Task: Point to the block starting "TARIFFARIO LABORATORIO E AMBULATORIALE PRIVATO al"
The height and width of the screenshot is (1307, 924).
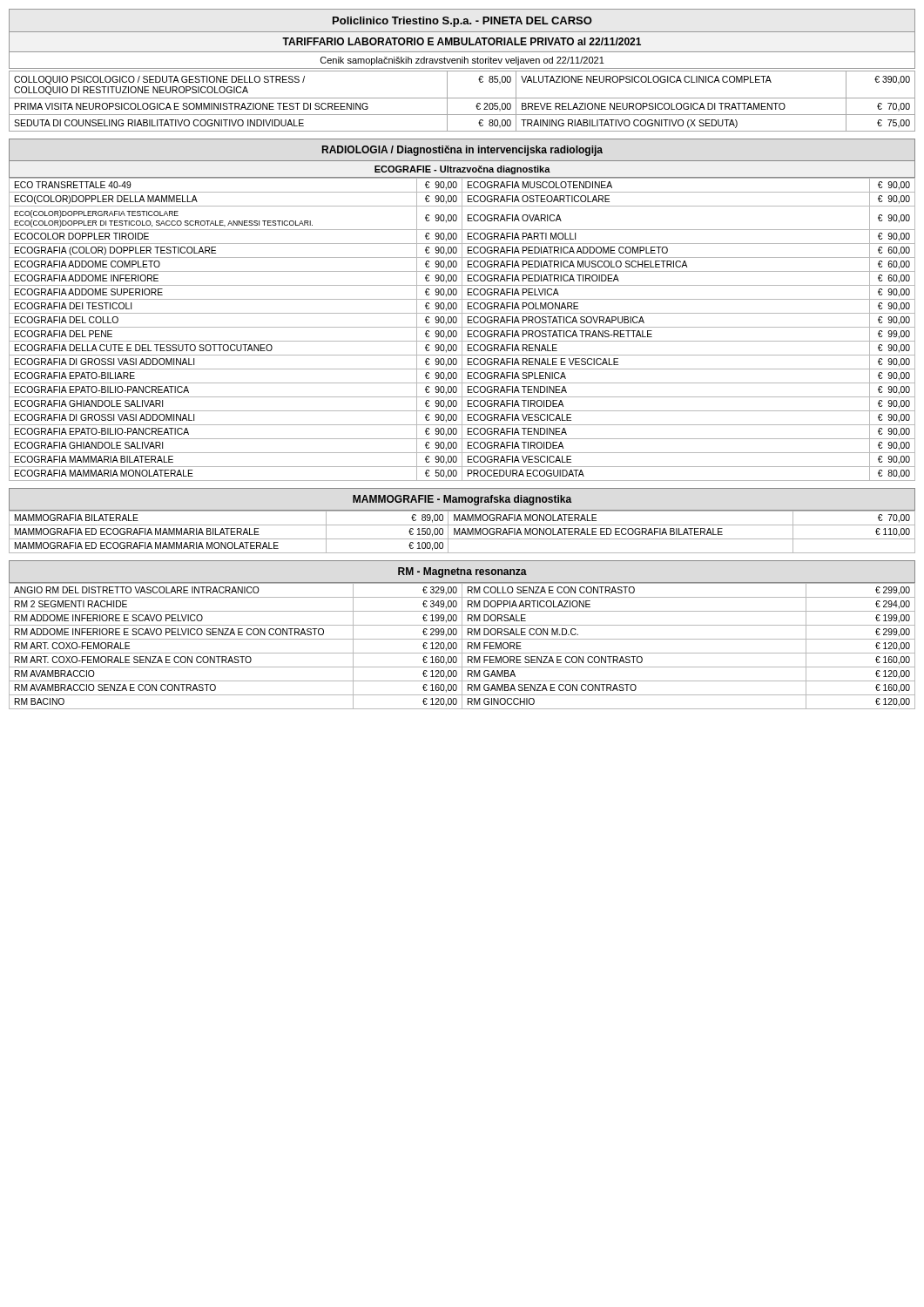Action: click(462, 42)
